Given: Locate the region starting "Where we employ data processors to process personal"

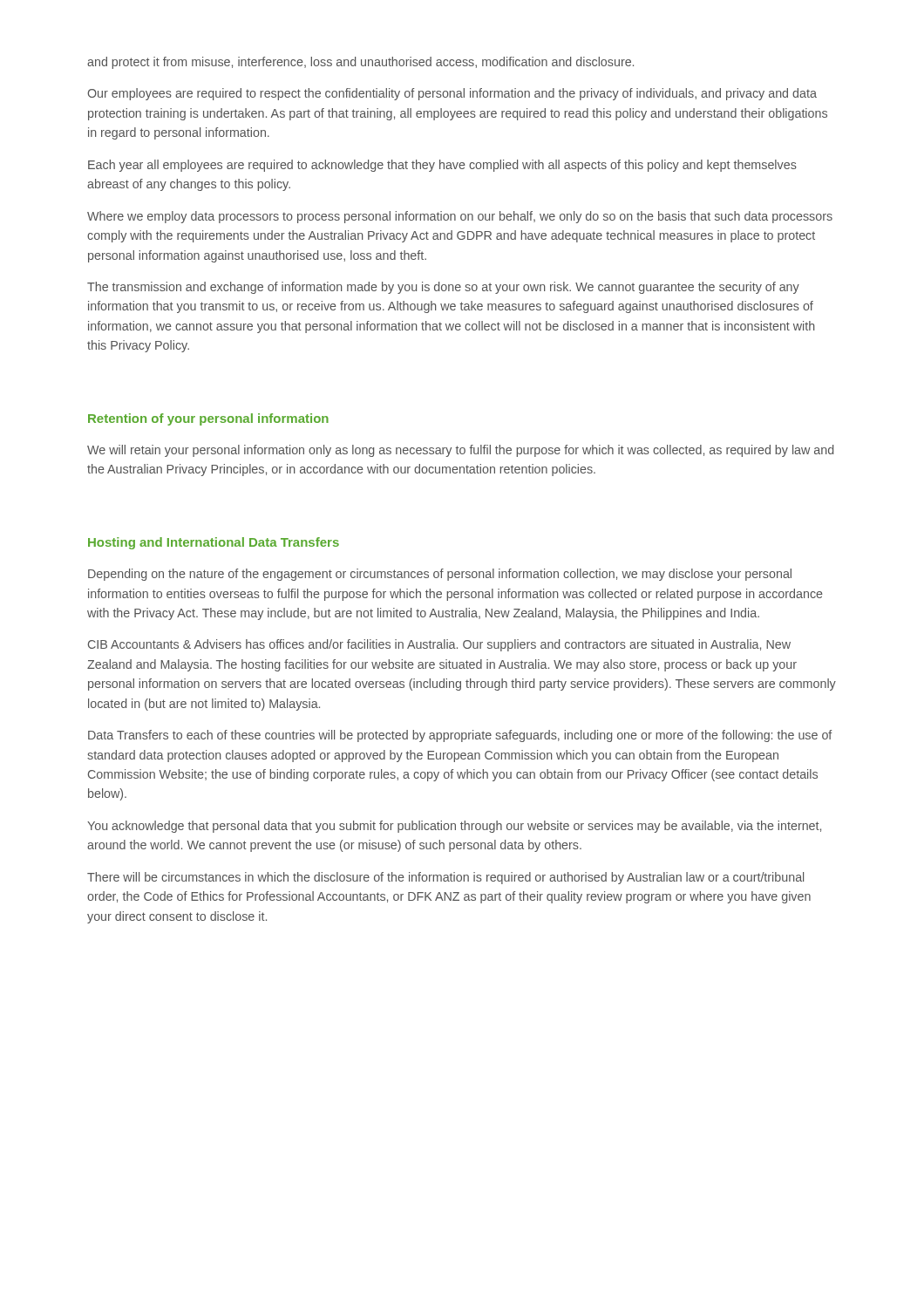Looking at the screenshot, I should [460, 236].
